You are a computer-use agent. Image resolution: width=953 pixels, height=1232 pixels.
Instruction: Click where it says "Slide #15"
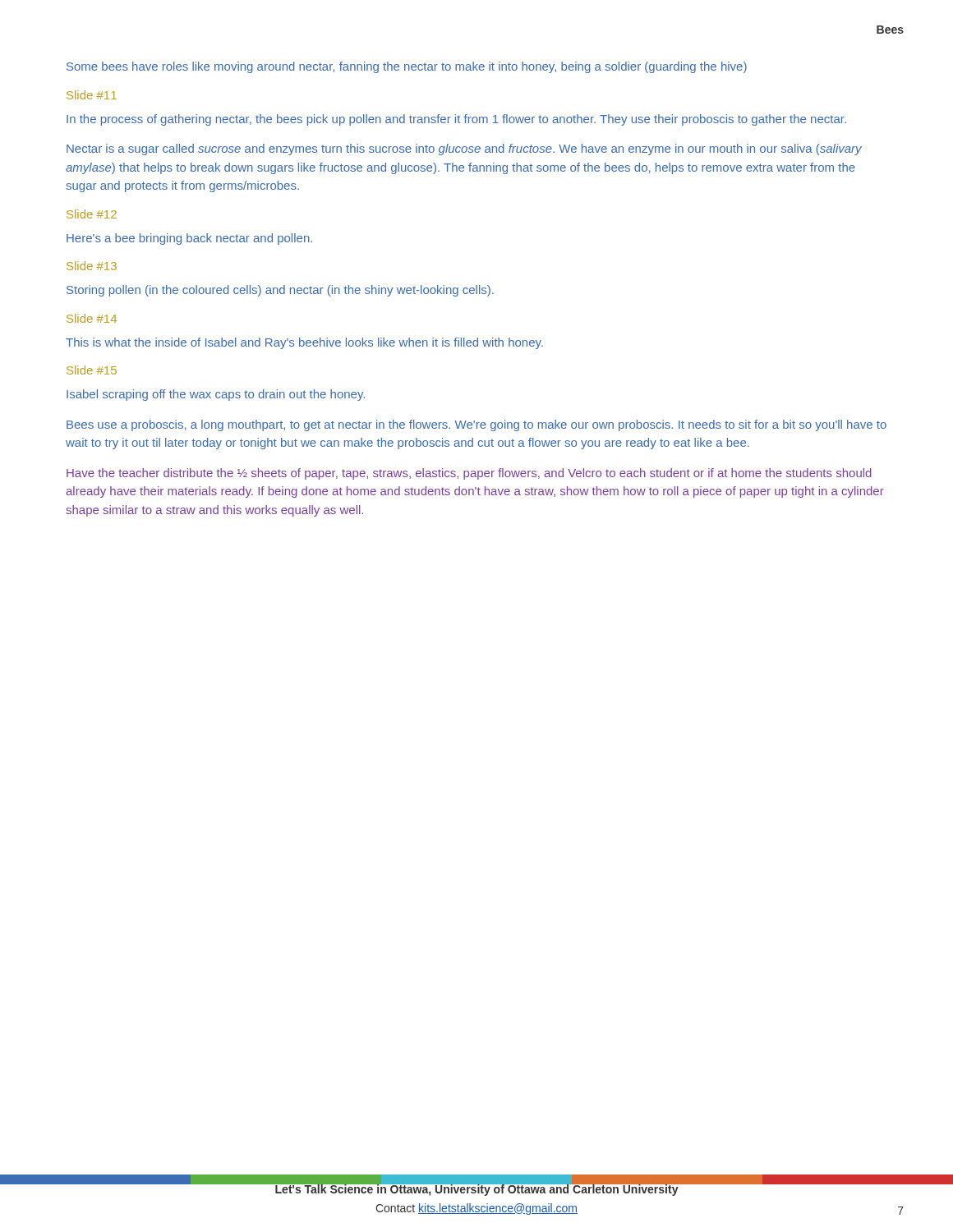[91, 370]
